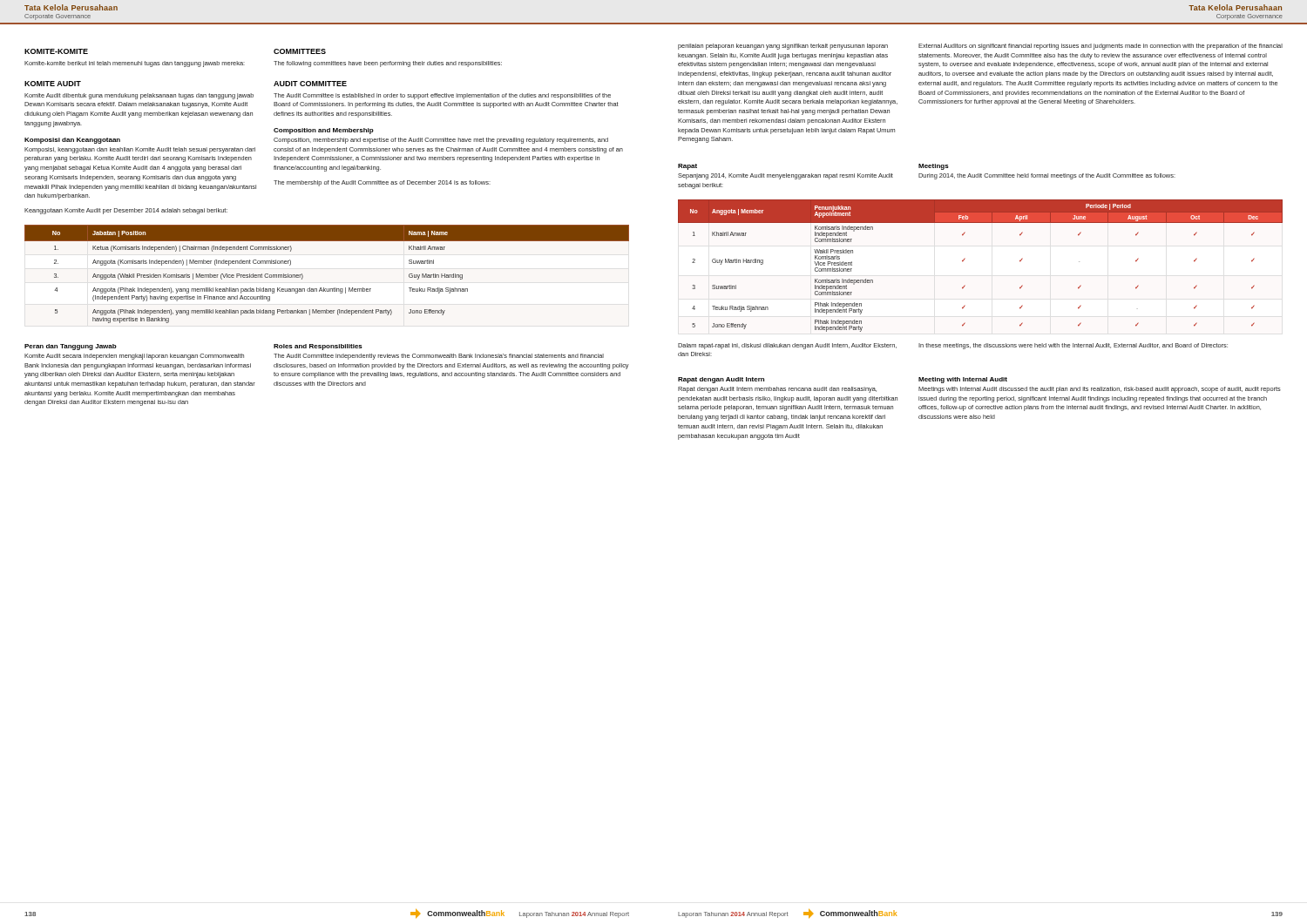Point to the block beginning "During 2014, the Audit"
Image resolution: width=1307 pixels, height=924 pixels.
coord(1047,176)
